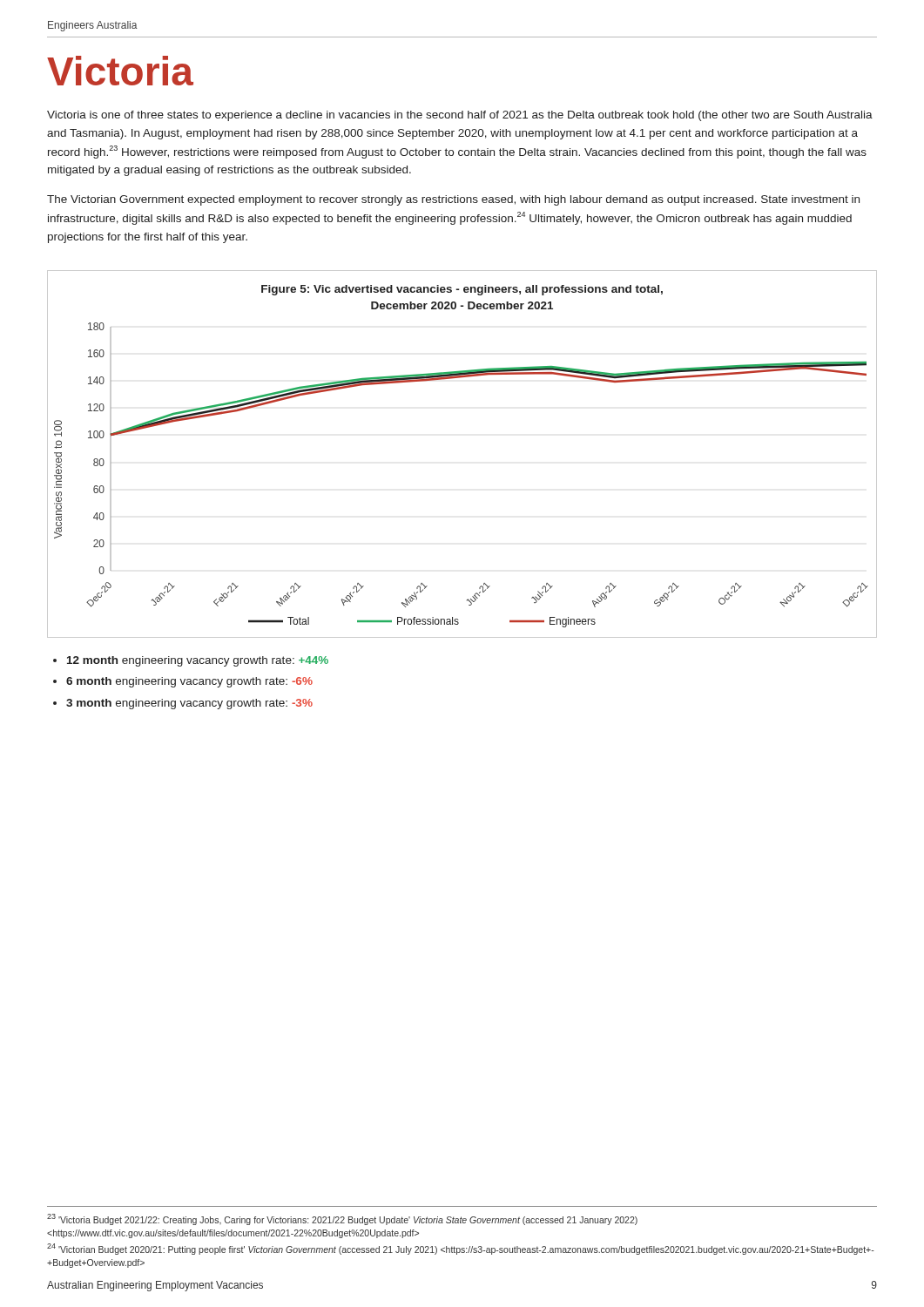
Task: Find the line chart
Action: (462, 454)
